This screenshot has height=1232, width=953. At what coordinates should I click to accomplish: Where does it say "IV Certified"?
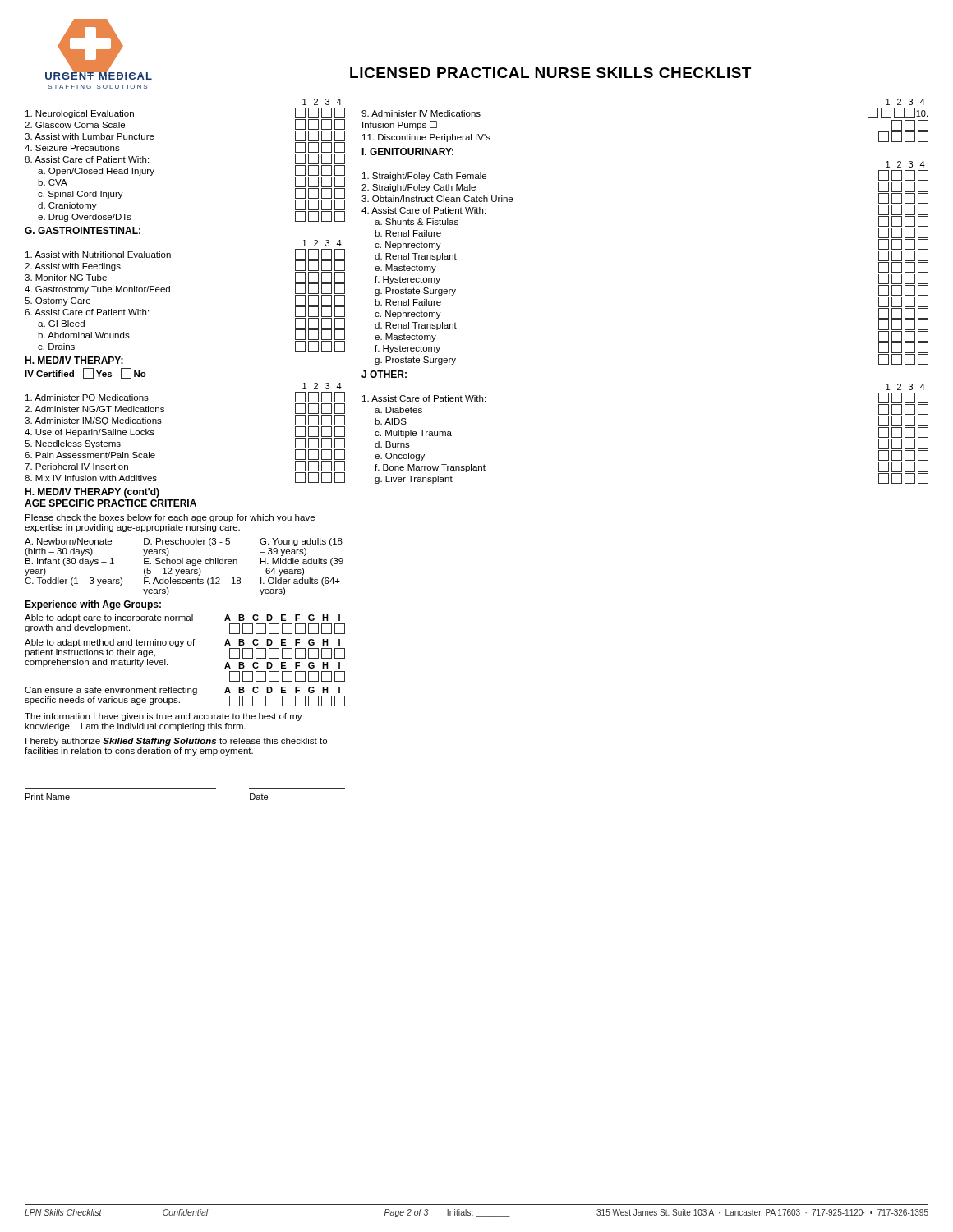point(50,373)
